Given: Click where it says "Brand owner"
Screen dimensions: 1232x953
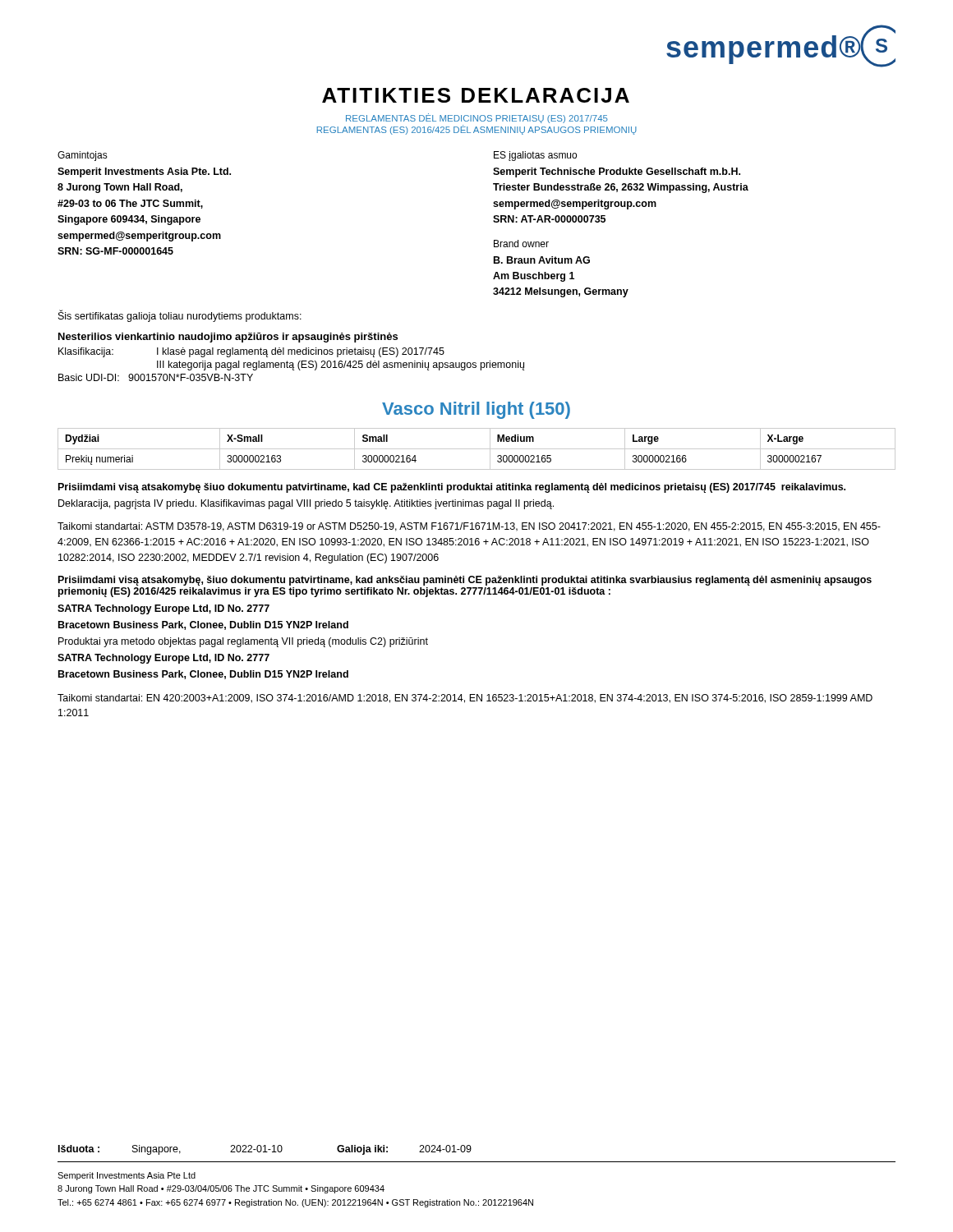Looking at the screenshot, I should (521, 244).
